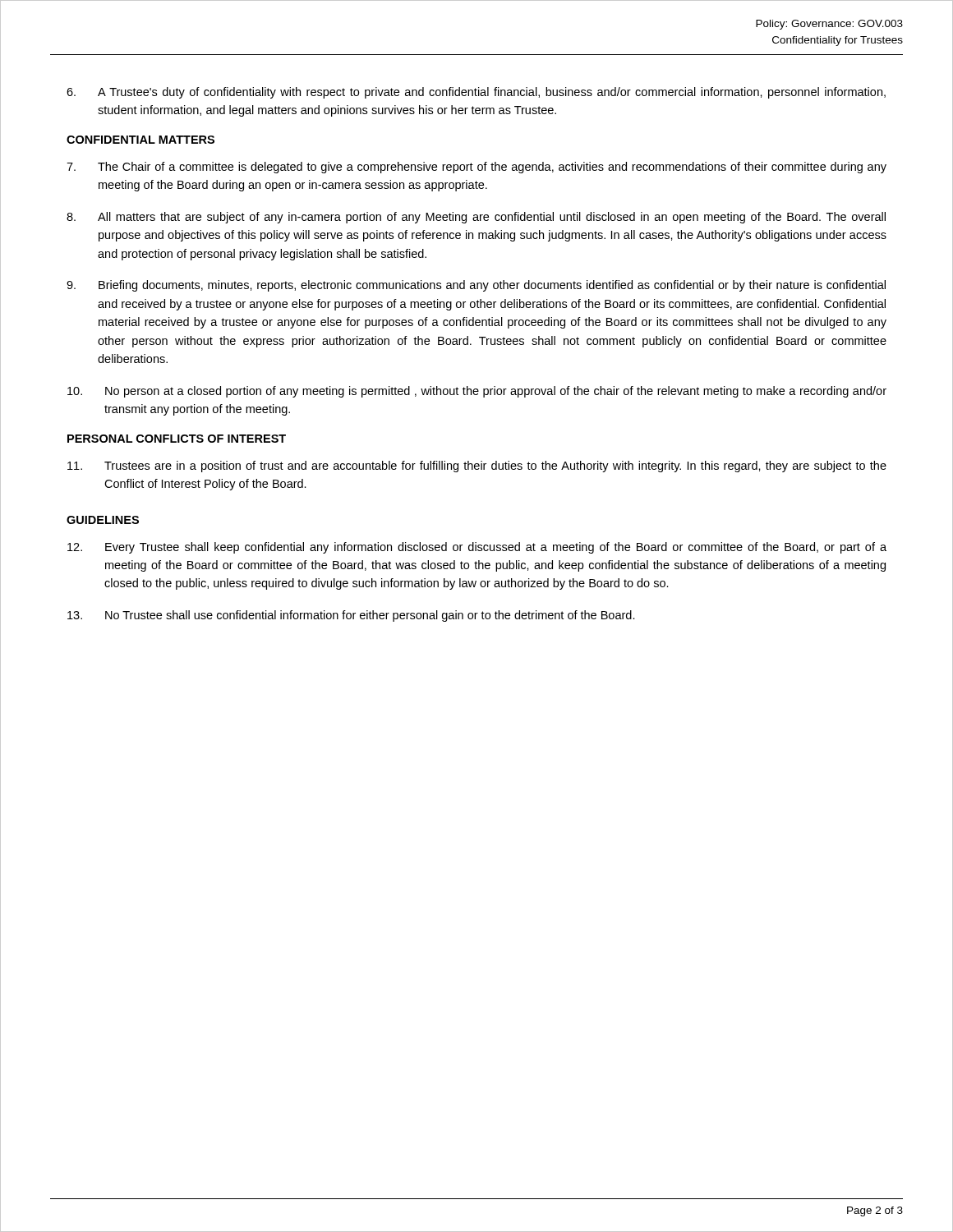
Task: Locate the region starting "10. No person at a closed portion"
Action: coord(476,400)
